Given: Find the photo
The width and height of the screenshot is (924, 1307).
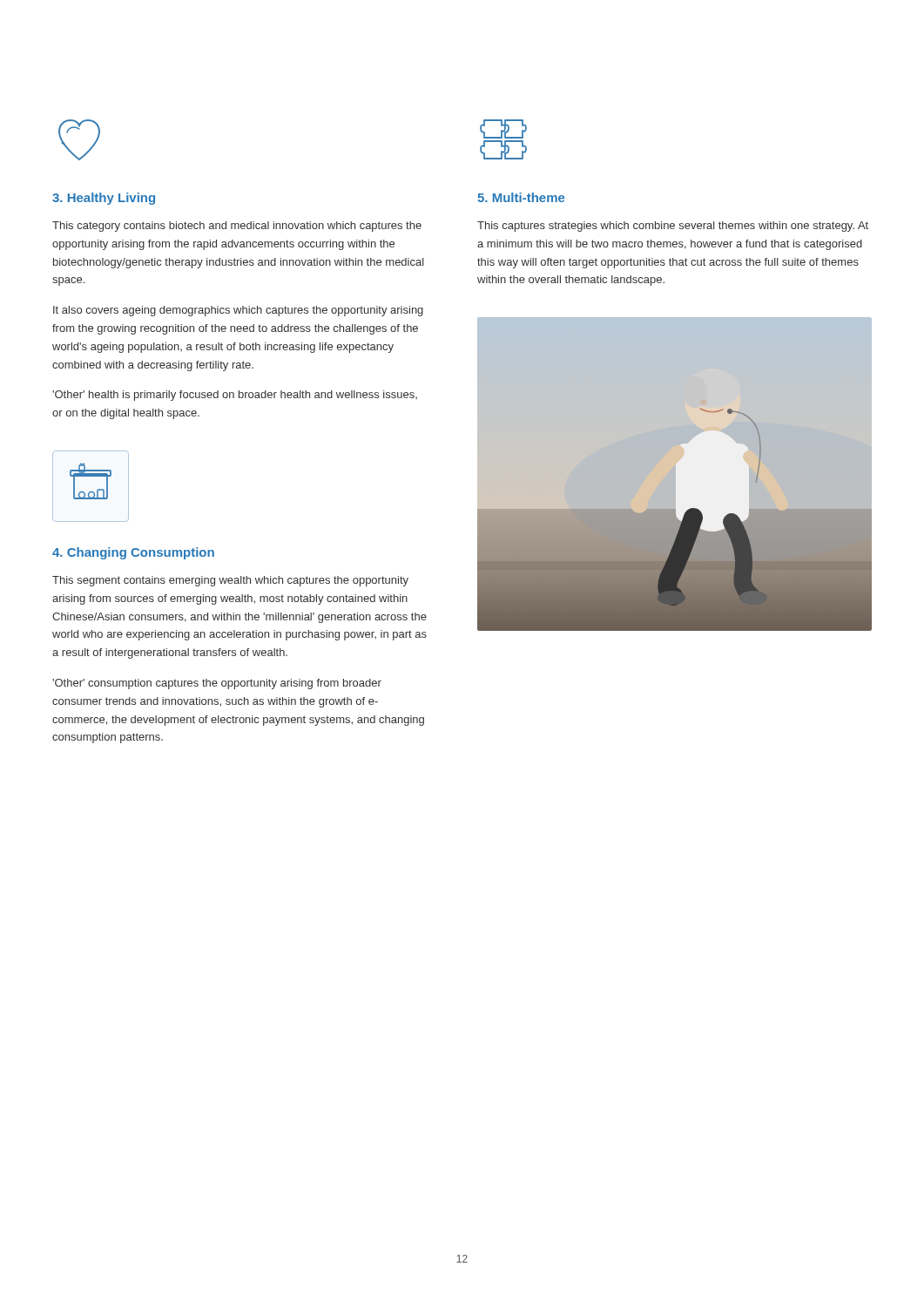Looking at the screenshot, I should (674, 474).
